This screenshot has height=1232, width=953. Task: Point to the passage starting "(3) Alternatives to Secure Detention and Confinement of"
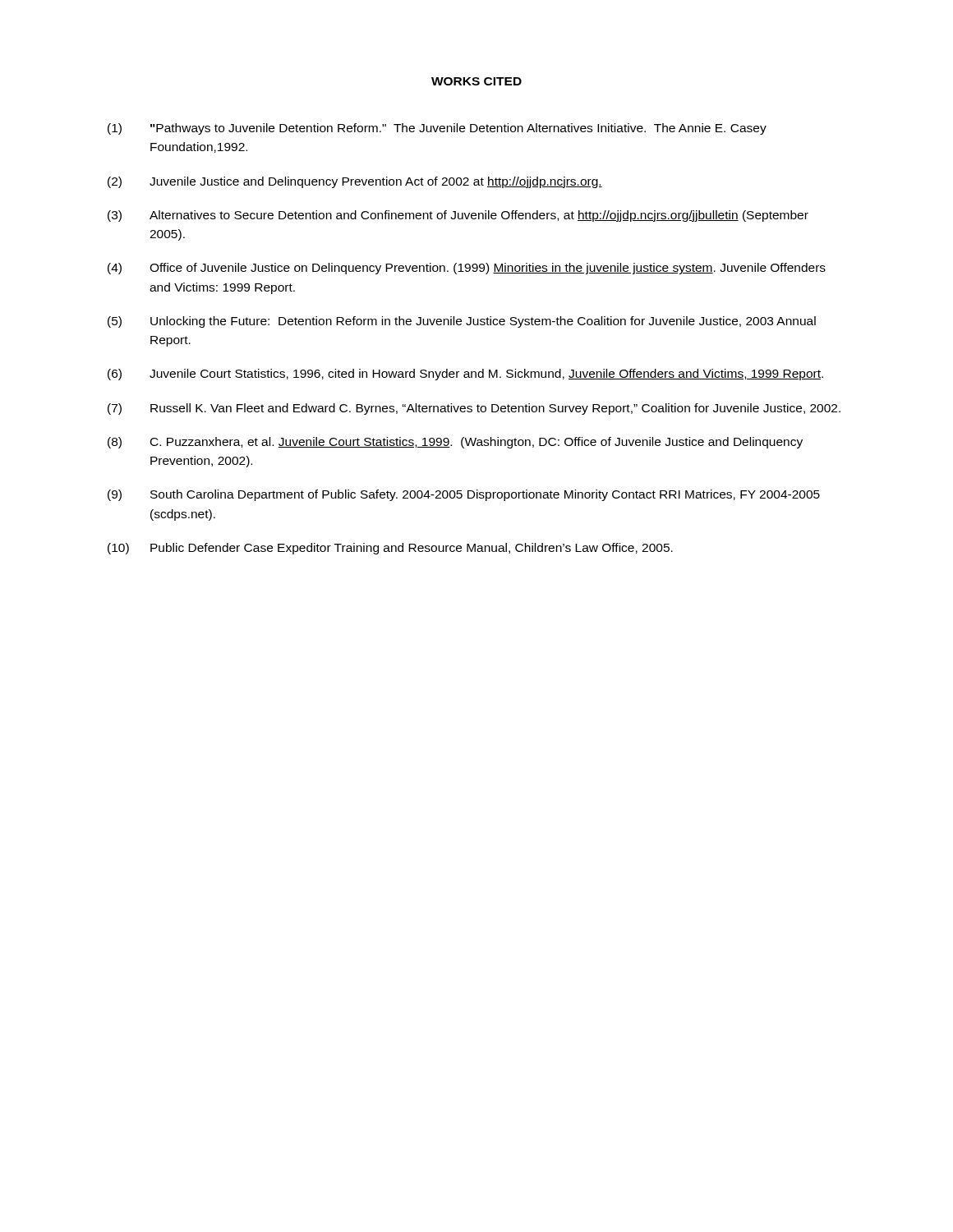tap(476, 224)
